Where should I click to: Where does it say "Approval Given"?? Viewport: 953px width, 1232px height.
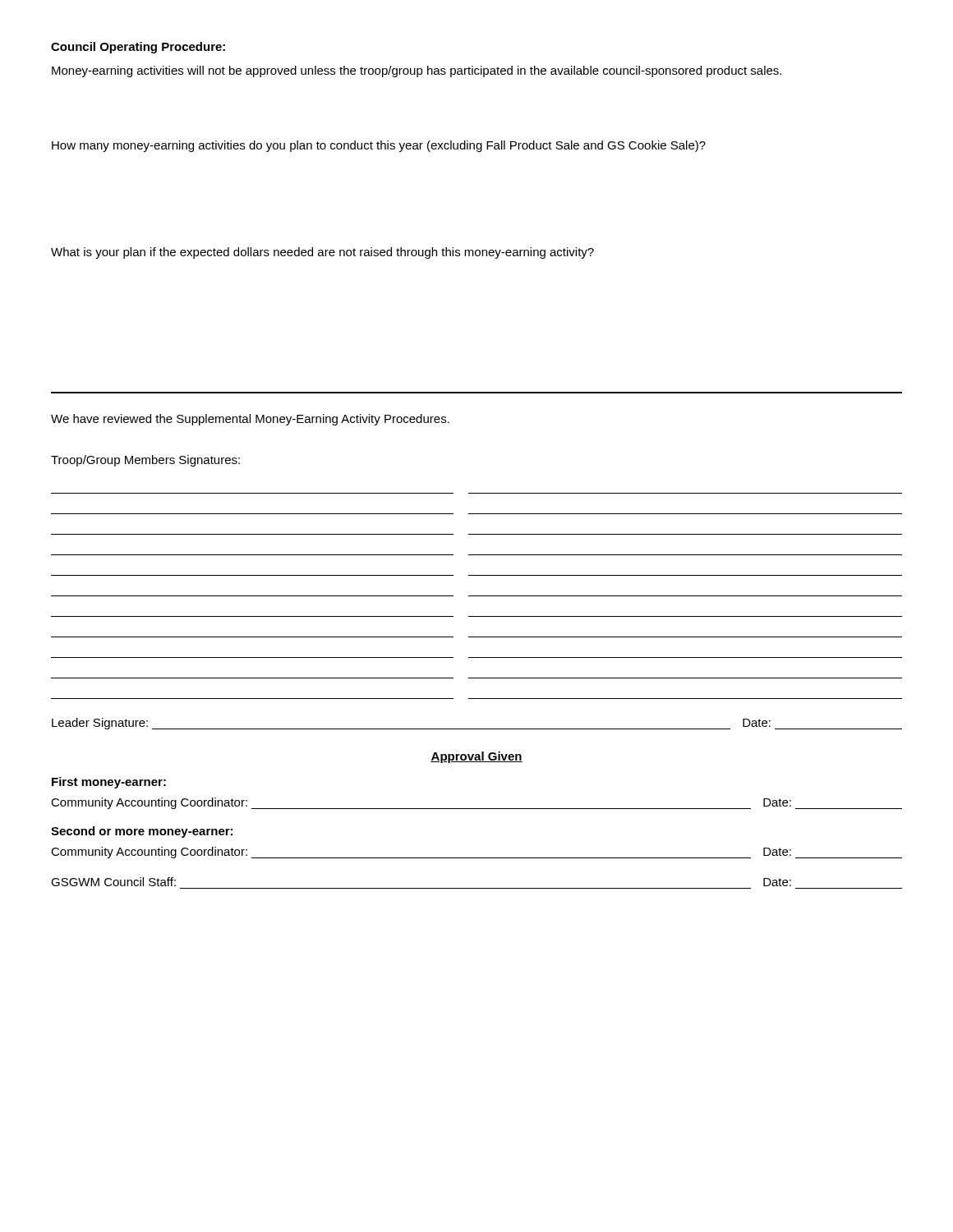tap(476, 756)
